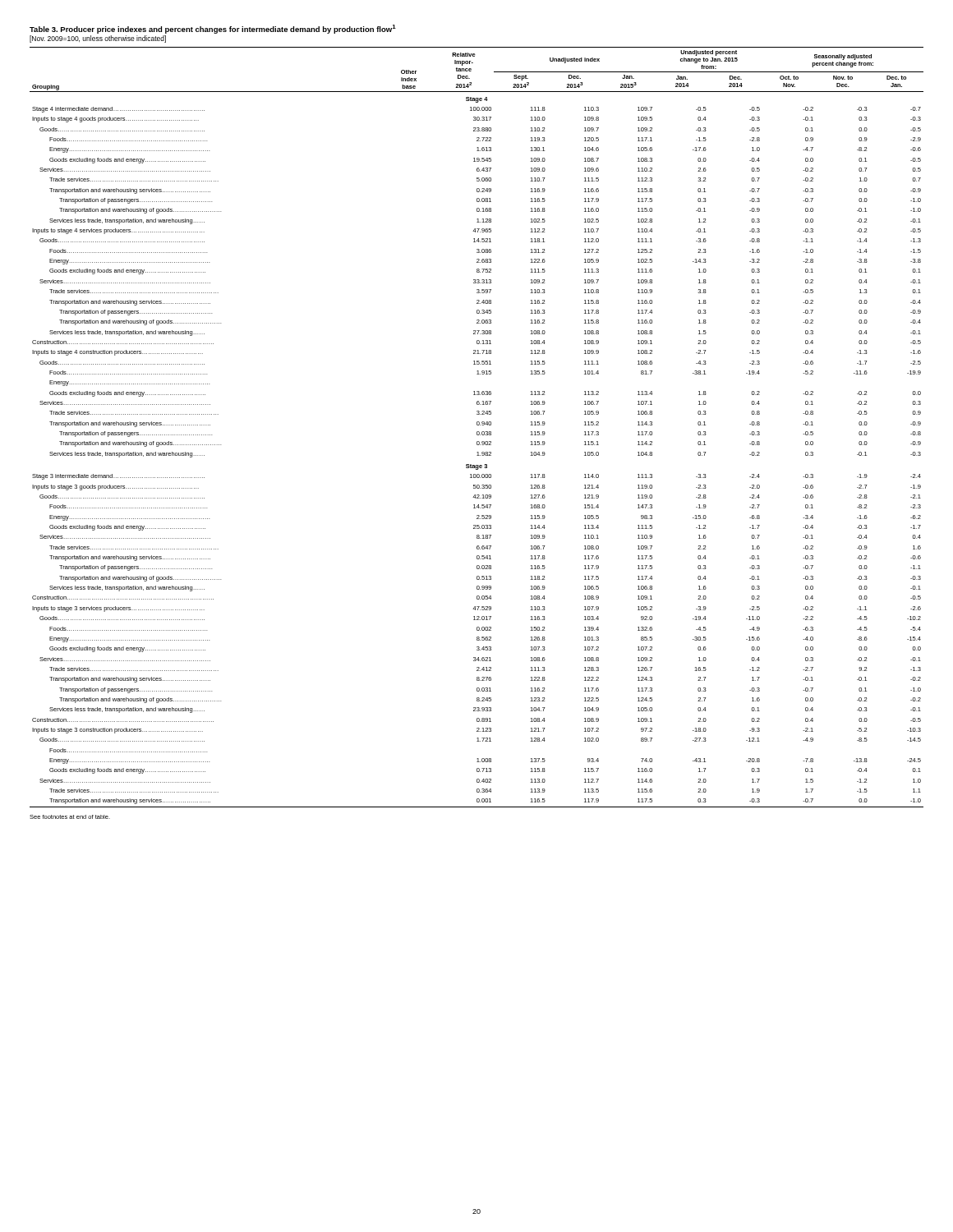
Task: Select the text block with the text "[Nov. 2009=100, unless"
Action: [98, 39]
